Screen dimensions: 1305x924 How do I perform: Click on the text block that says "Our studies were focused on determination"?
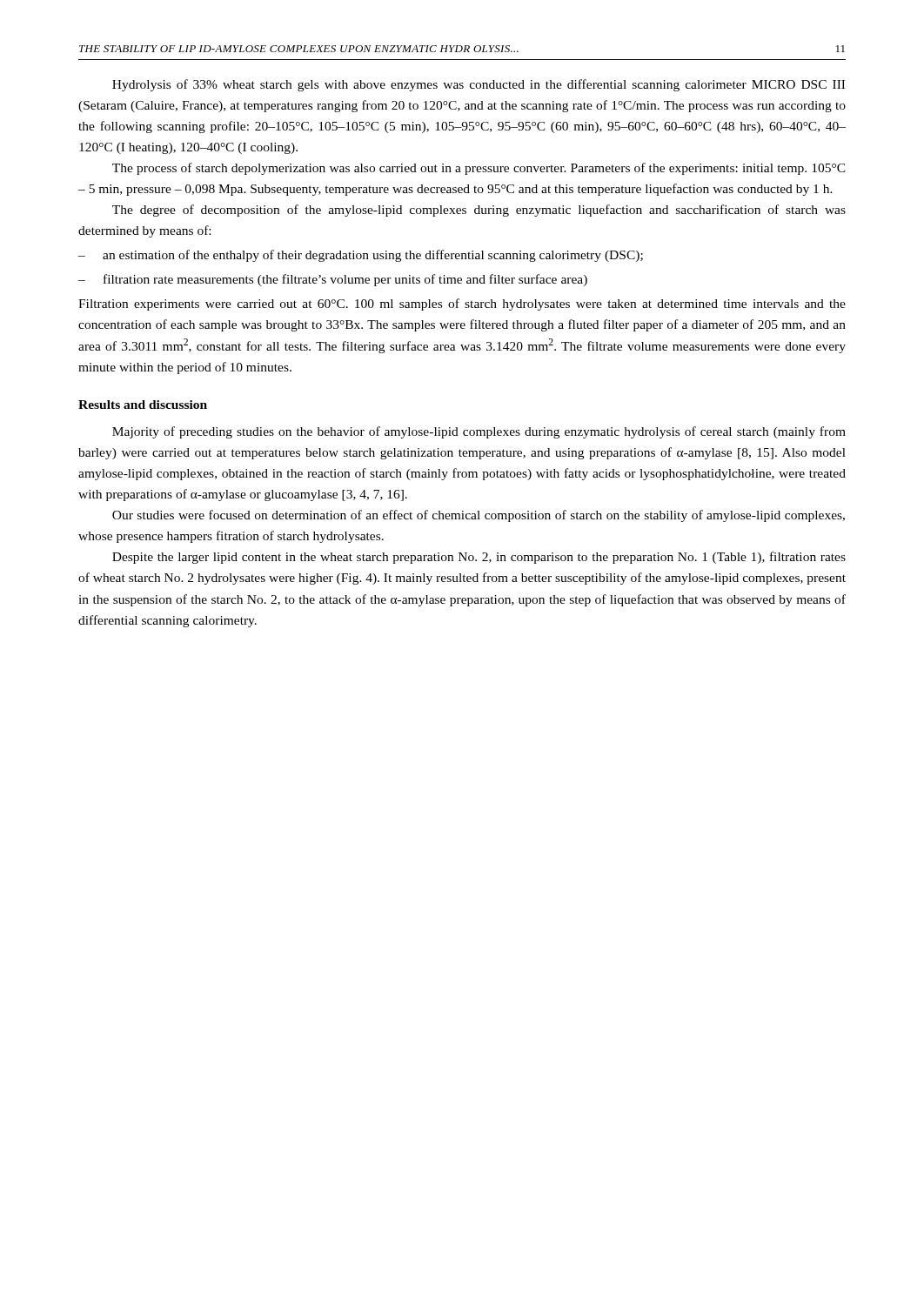(x=462, y=526)
